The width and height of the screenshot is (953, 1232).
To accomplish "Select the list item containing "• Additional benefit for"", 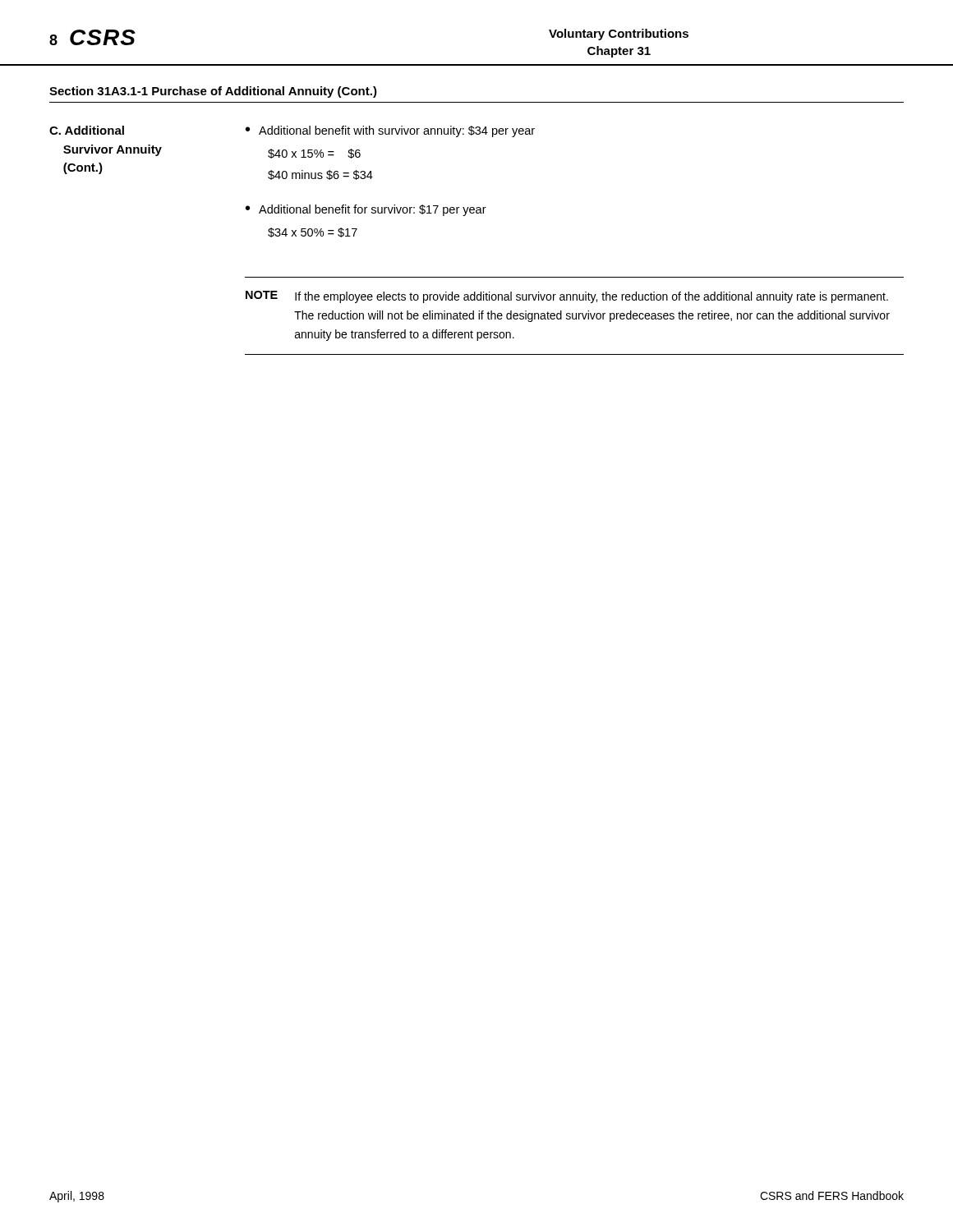I will [365, 210].
